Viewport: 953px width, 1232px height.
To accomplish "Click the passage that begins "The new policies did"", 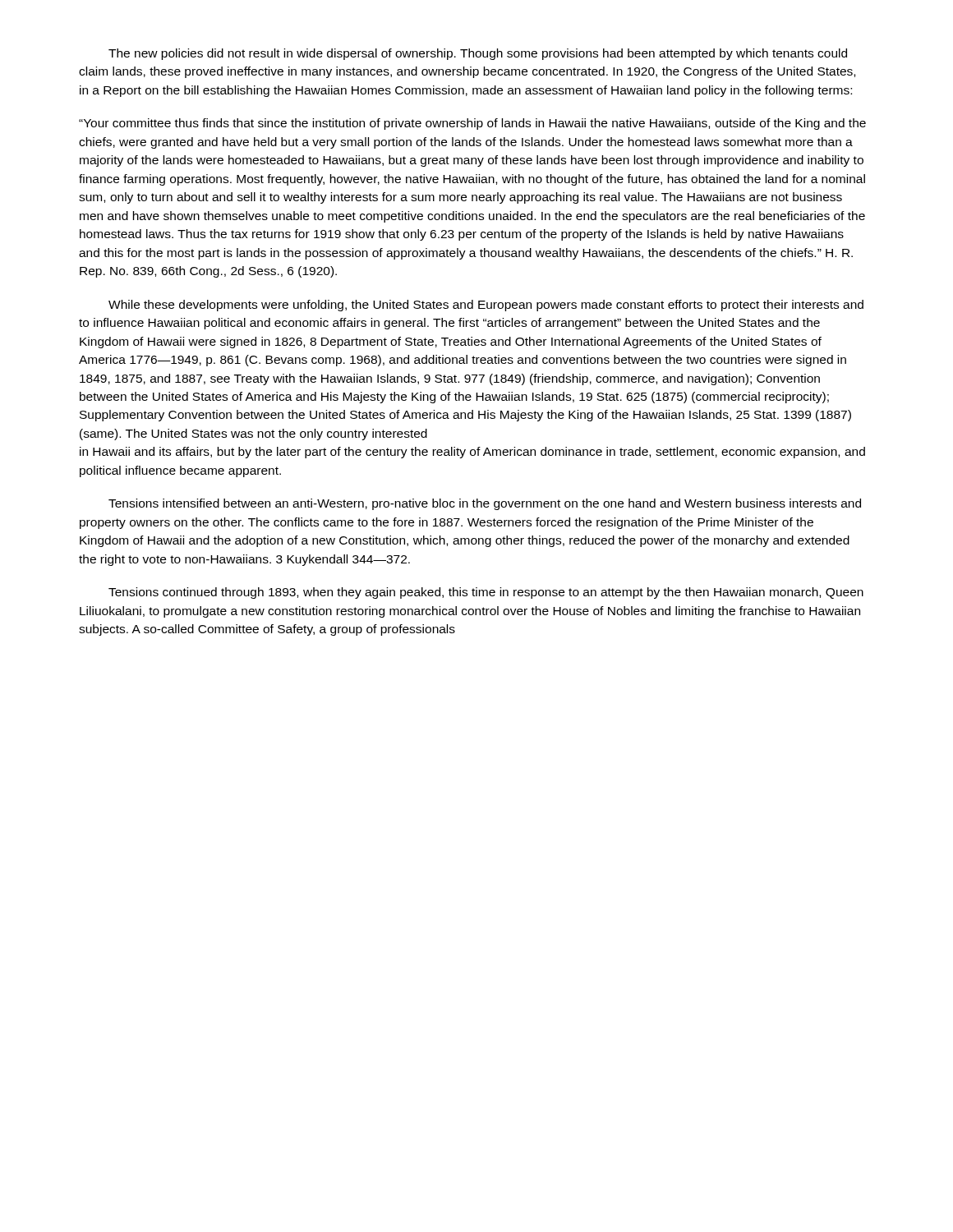I will pyautogui.click(x=468, y=71).
